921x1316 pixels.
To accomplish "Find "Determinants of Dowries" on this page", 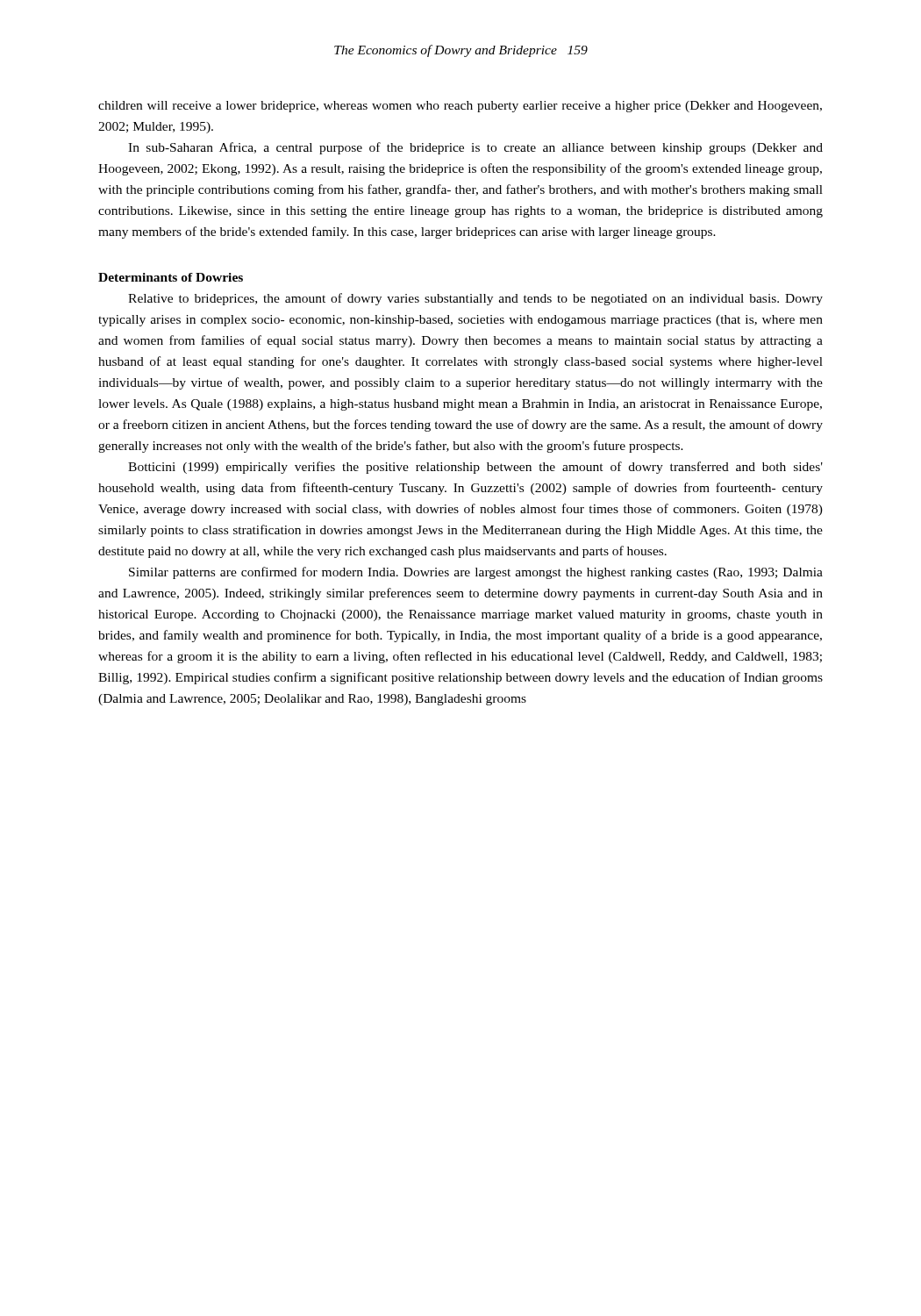I will (x=171, y=277).
